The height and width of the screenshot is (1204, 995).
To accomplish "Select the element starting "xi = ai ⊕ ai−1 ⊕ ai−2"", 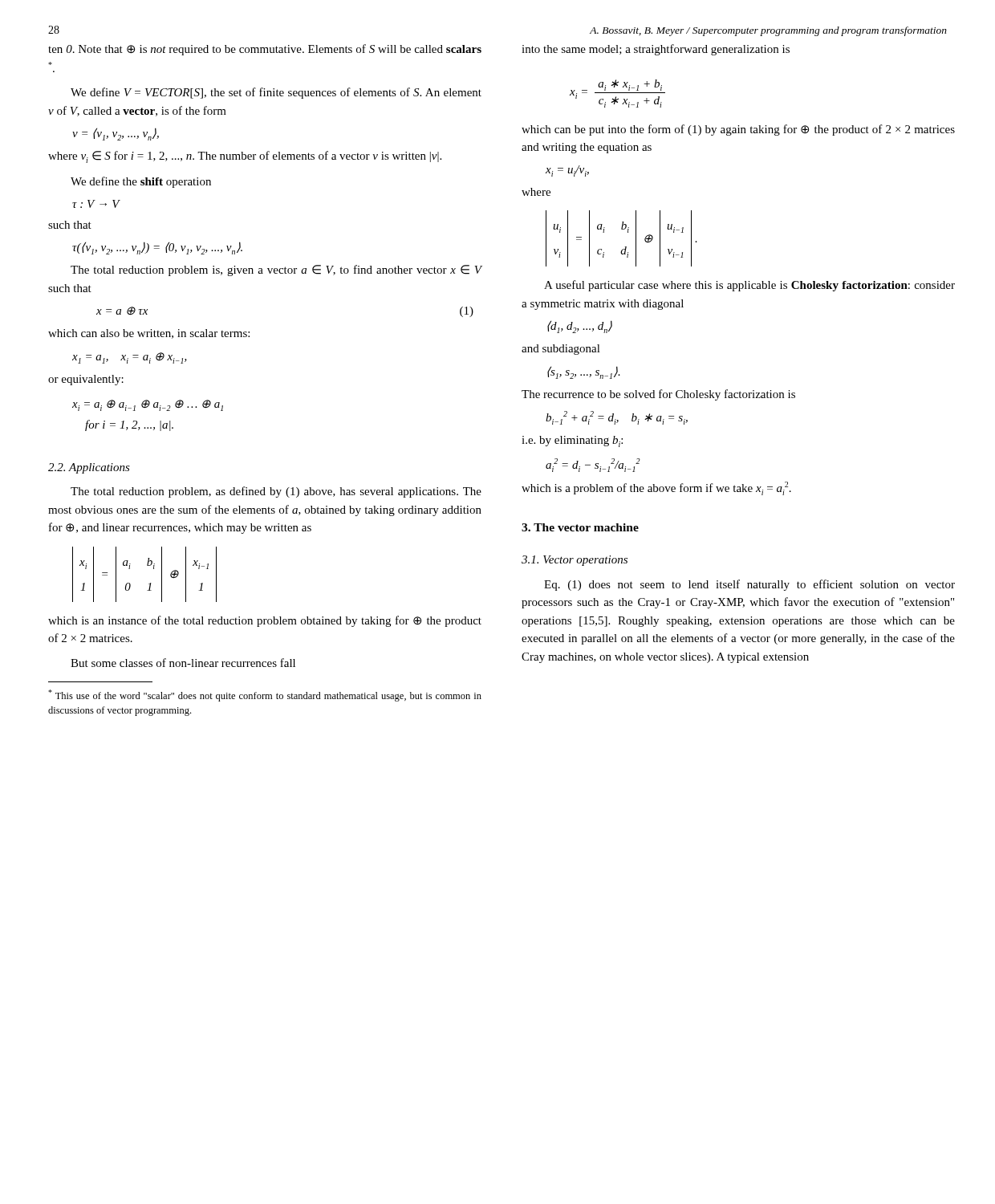I will (x=148, y=405).
